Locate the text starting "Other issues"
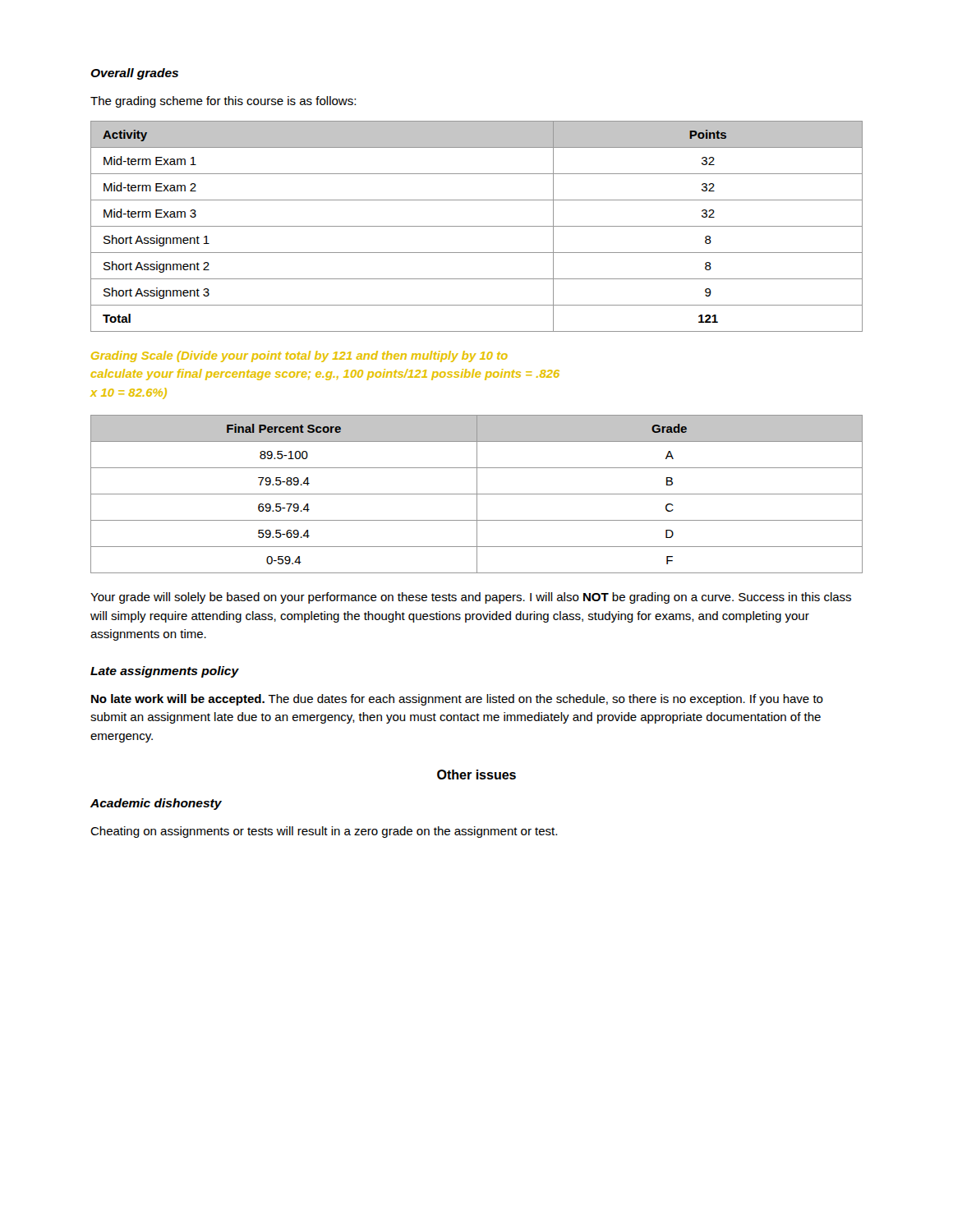953x1232 pixels. (476, 775)
